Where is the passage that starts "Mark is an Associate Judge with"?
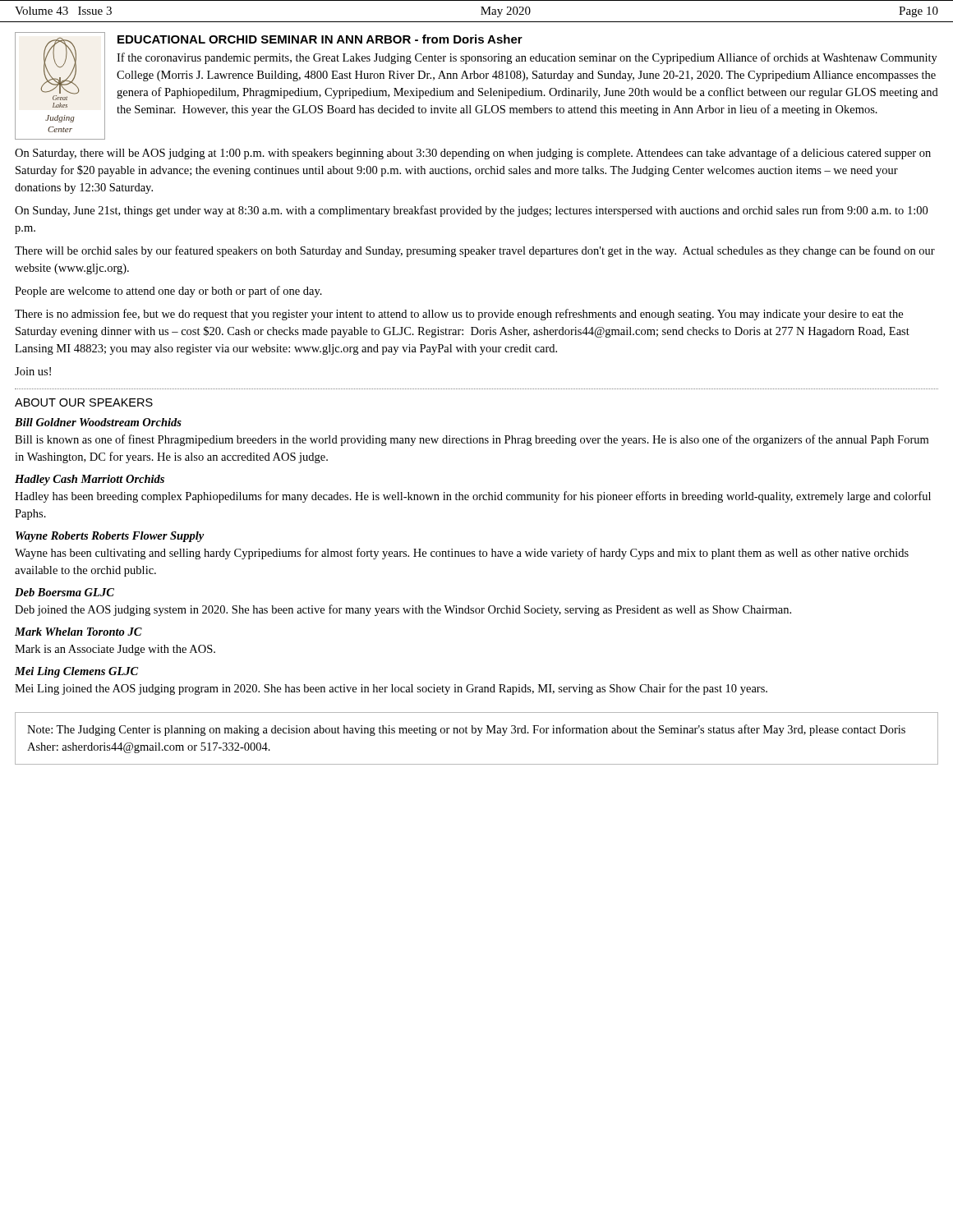 (x=115, y=649)
